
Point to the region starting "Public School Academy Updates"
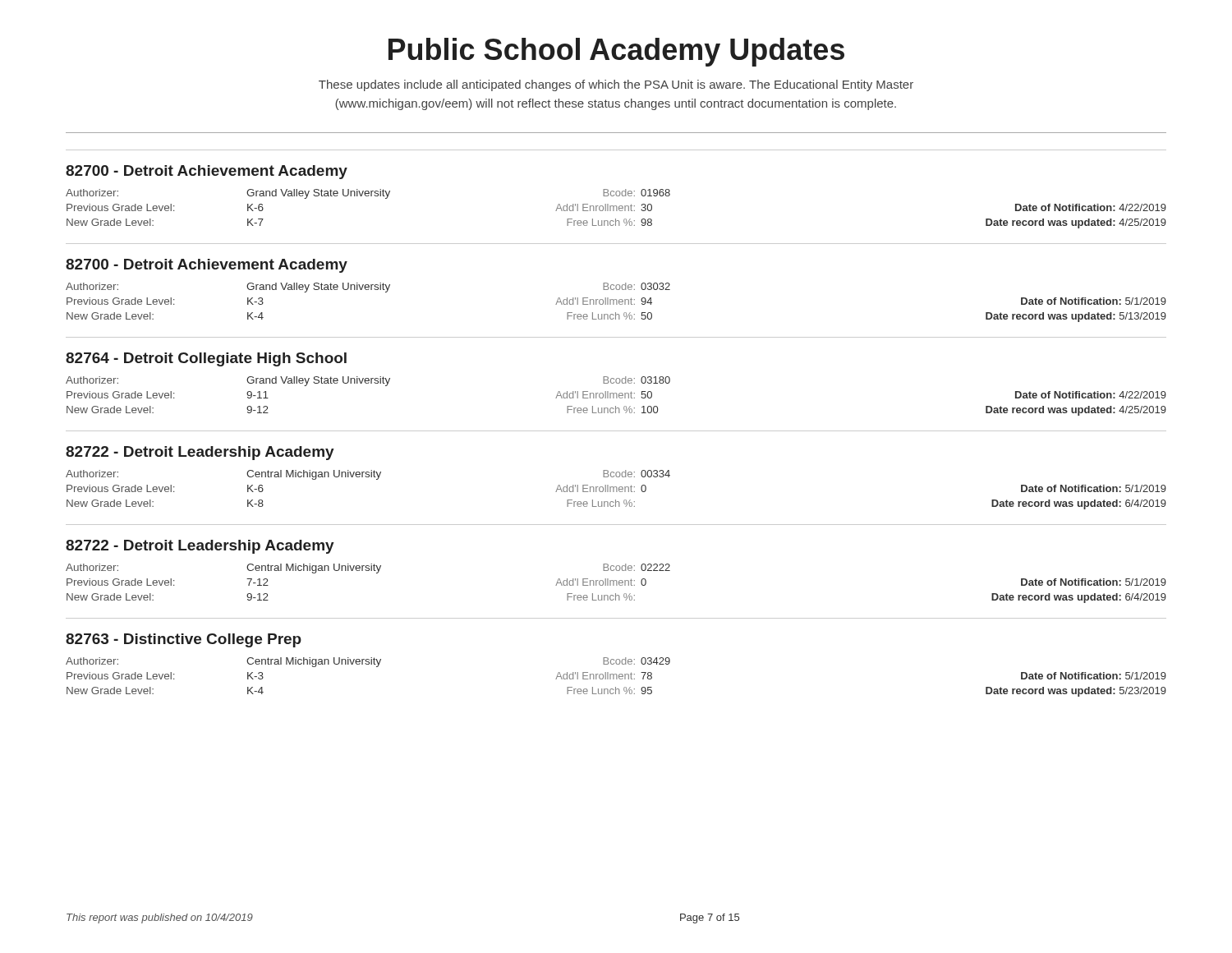(x=616, y=50)
